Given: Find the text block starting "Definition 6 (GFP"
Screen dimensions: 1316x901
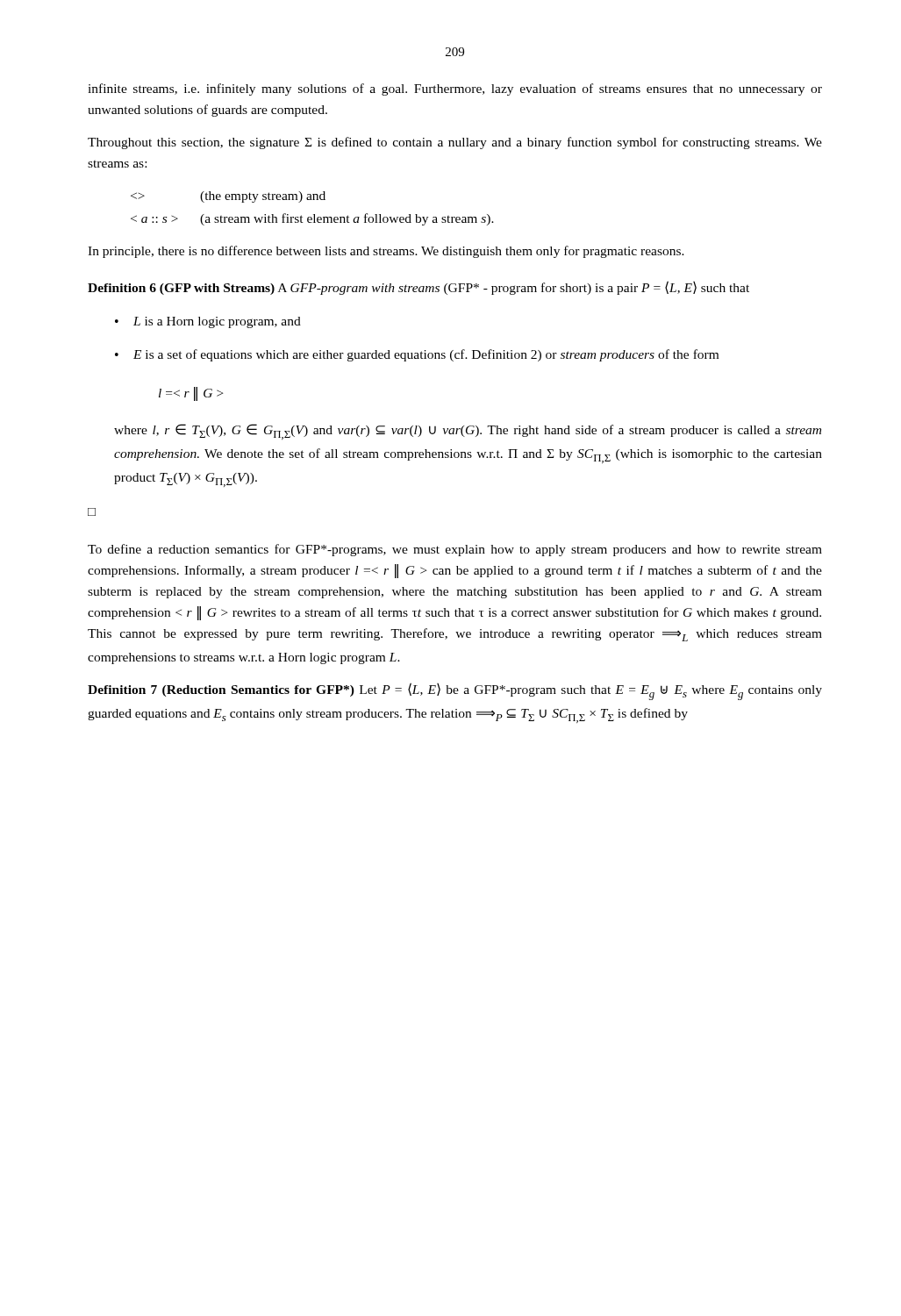Looking at the screenshot, I should [x=419, y=288].
